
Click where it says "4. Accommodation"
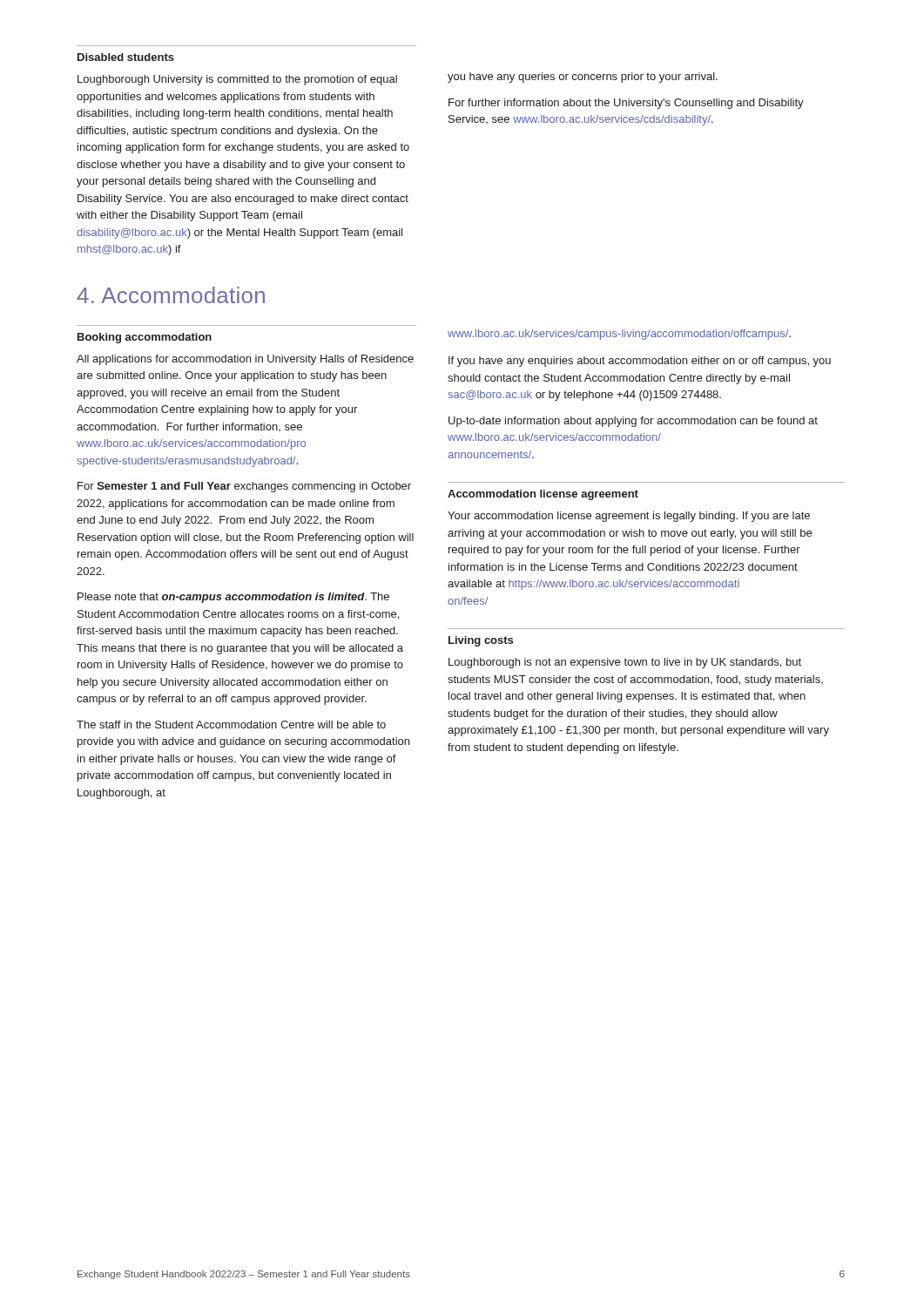(x=172, y=295)
